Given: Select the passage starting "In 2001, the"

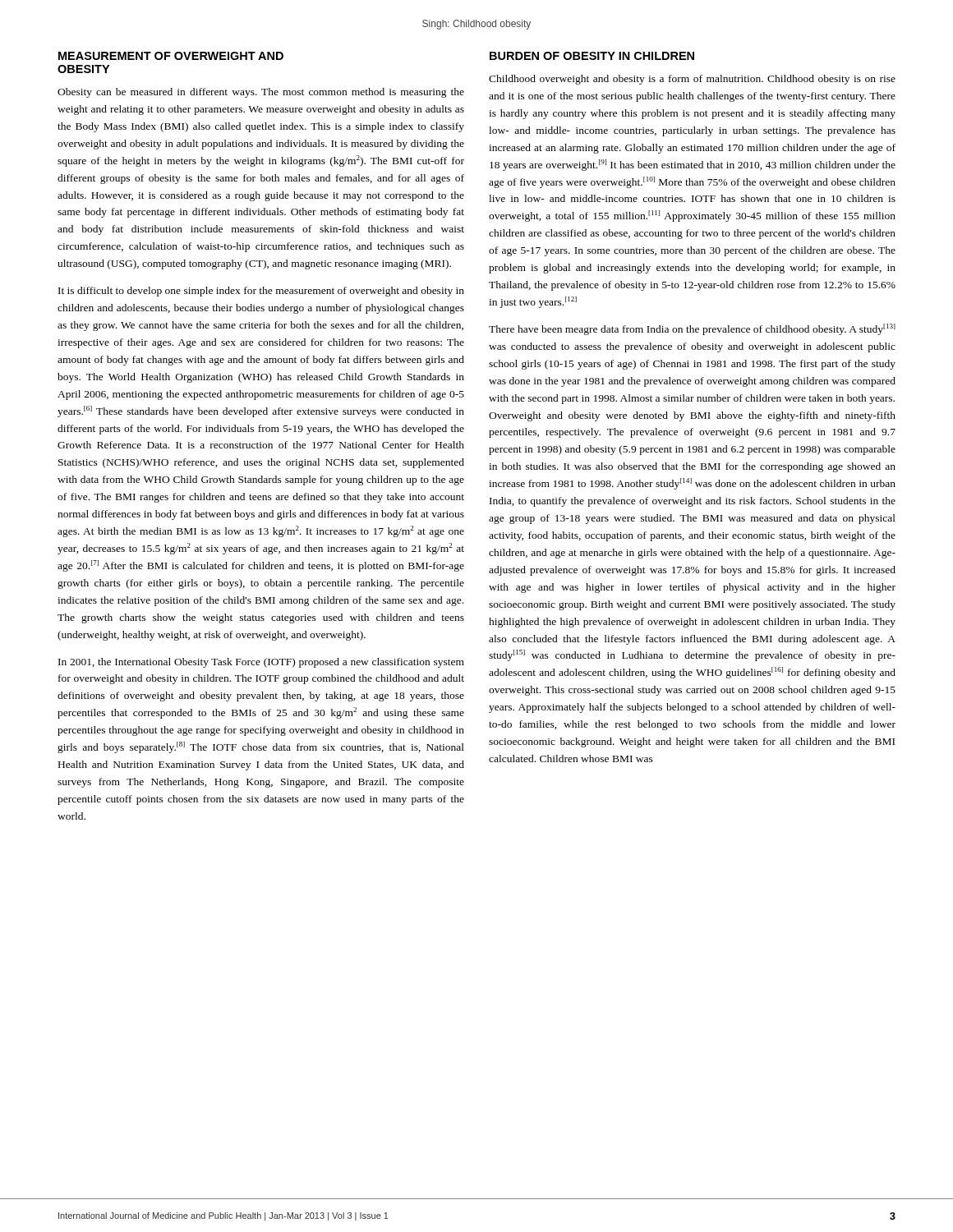Looking at the screenshot, I should 261,739.
